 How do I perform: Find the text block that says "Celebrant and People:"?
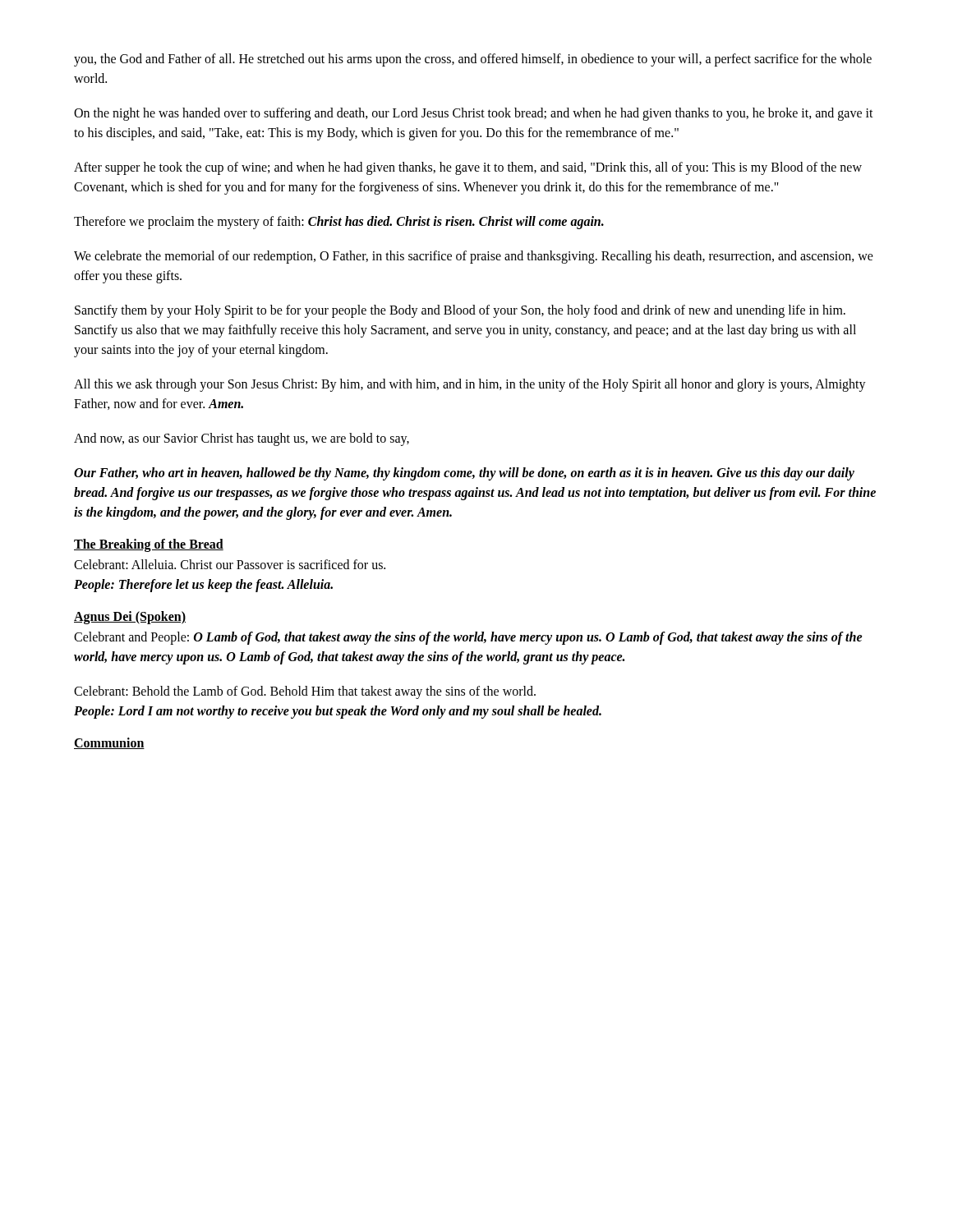pyautogui.click(x=468, y=647)
